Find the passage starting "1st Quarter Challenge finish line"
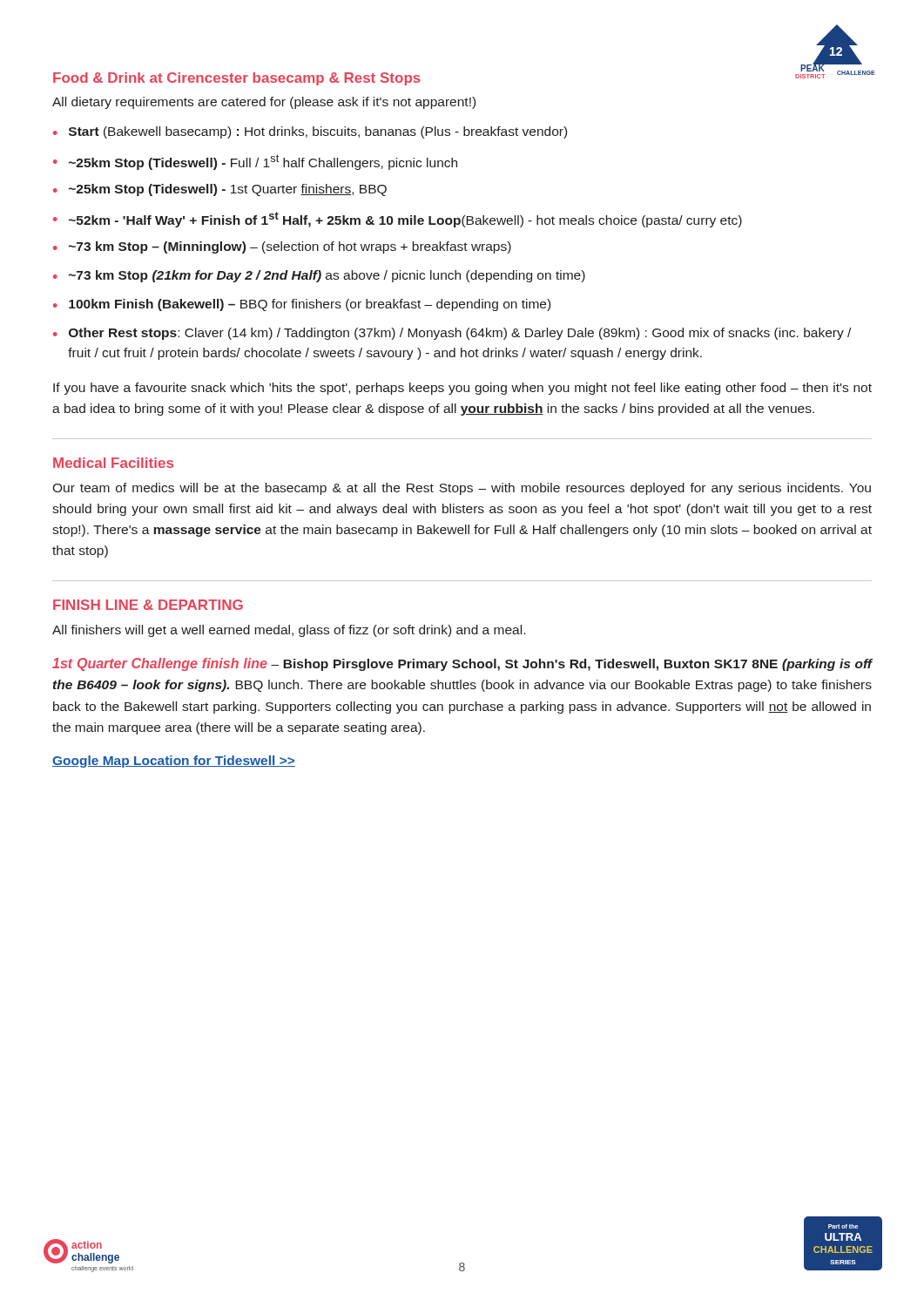Viewport: 924px width, 1307px height. coord(462,695)
